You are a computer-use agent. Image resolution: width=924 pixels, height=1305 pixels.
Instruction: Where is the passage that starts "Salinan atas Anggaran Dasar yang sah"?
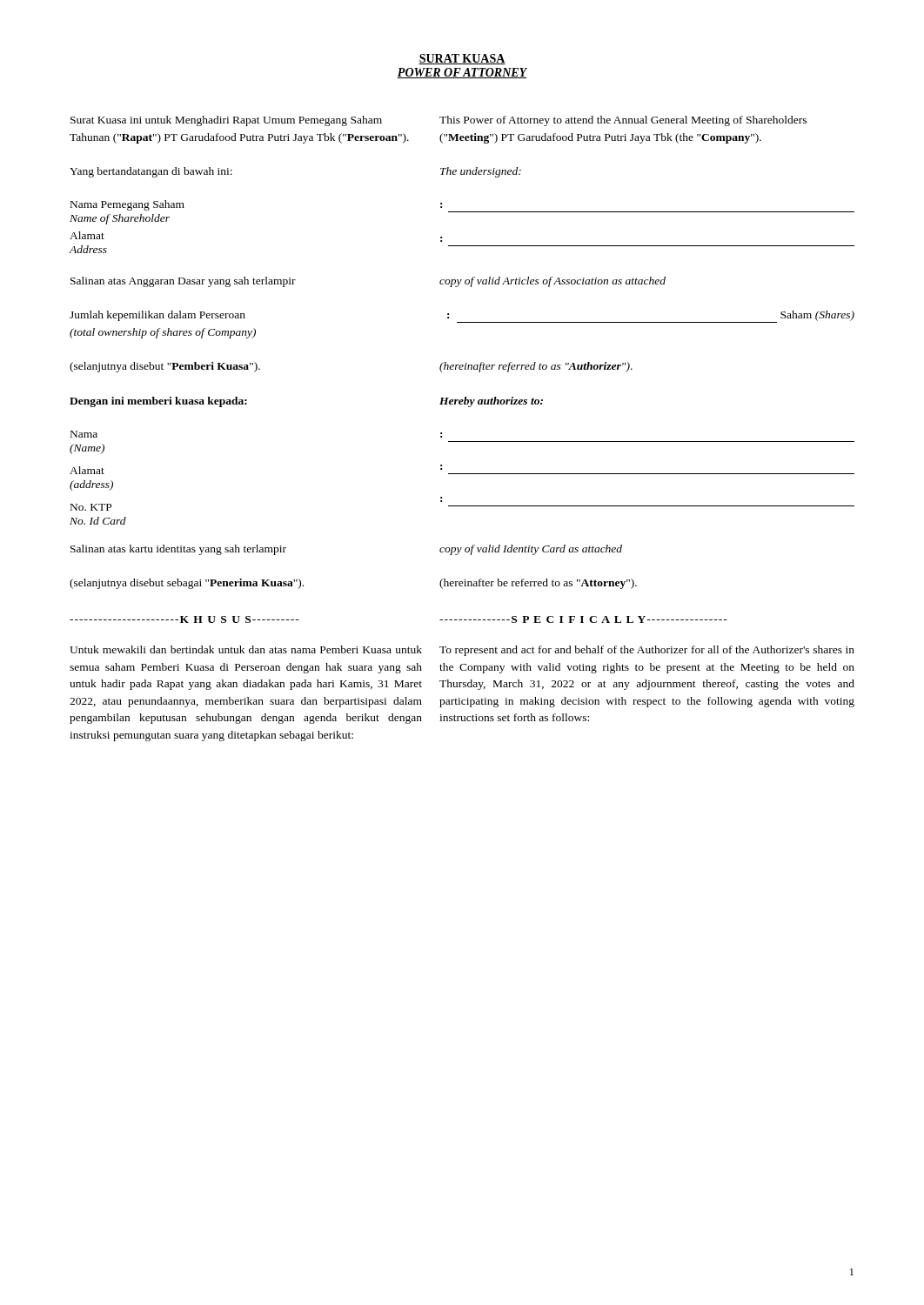(246, 281)
